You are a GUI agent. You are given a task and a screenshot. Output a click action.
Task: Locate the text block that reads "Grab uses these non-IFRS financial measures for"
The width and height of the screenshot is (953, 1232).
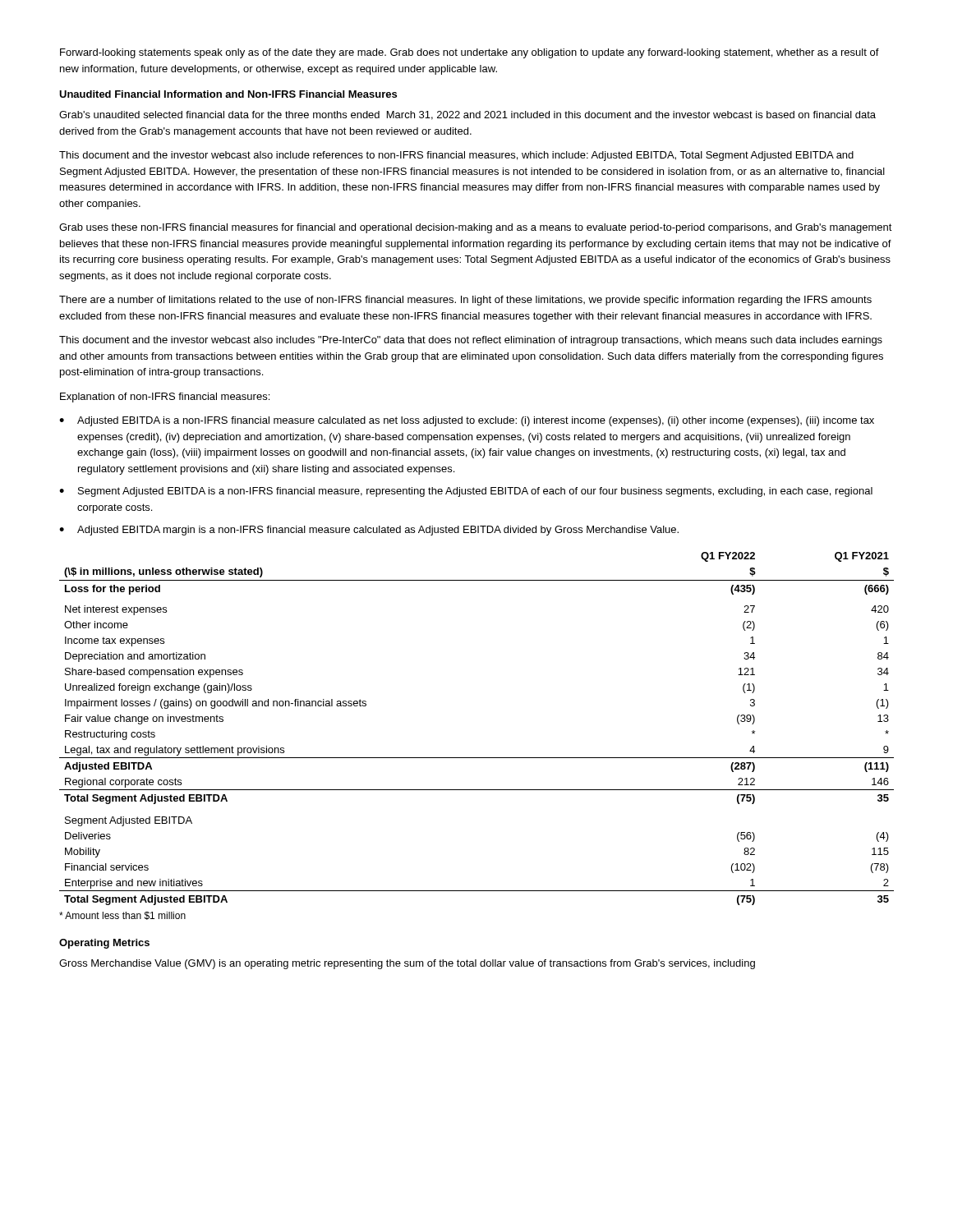pyautogui.click(x=475, y=251)
